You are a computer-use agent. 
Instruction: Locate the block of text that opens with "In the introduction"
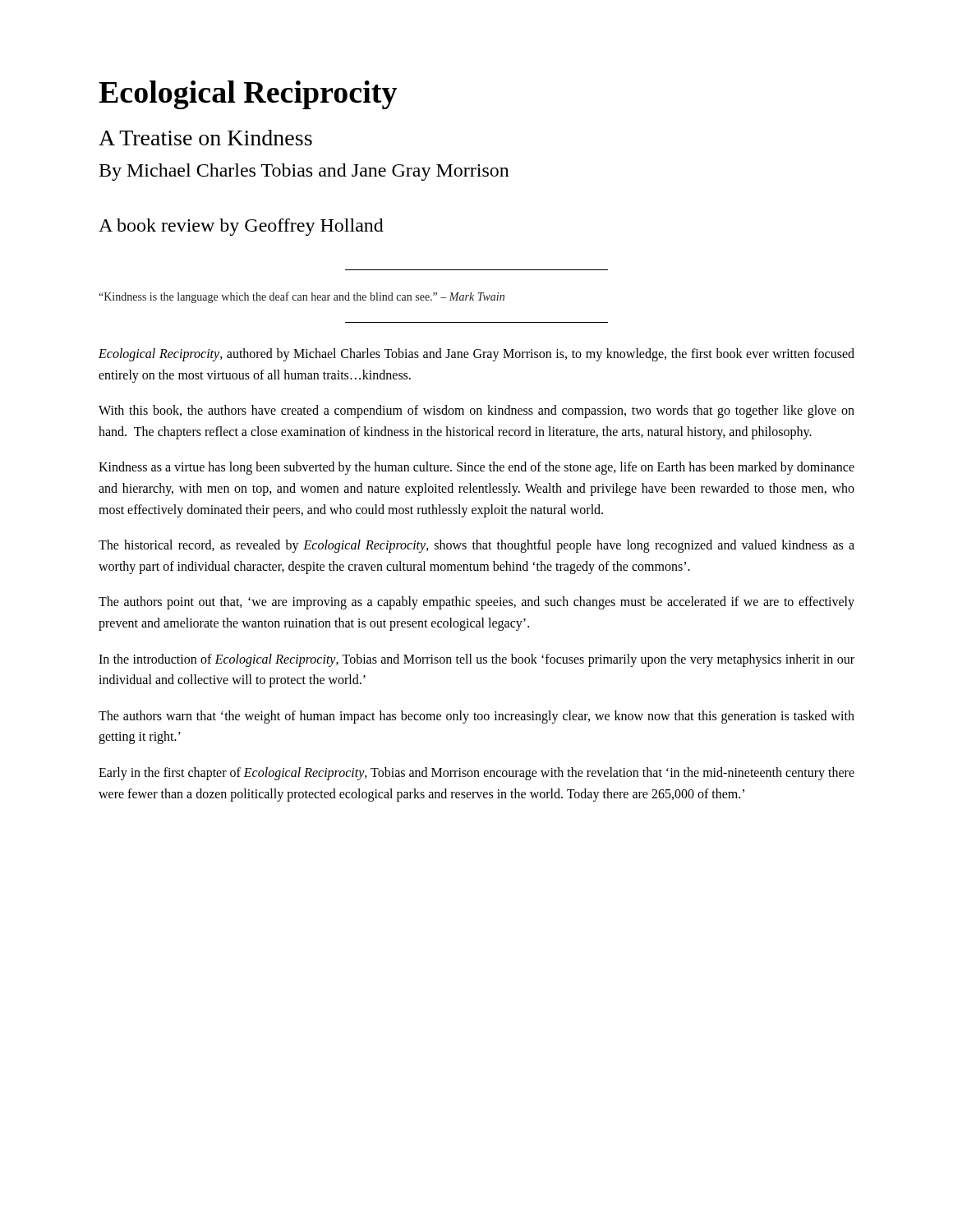pyautogui.click(x=476, y=669)
